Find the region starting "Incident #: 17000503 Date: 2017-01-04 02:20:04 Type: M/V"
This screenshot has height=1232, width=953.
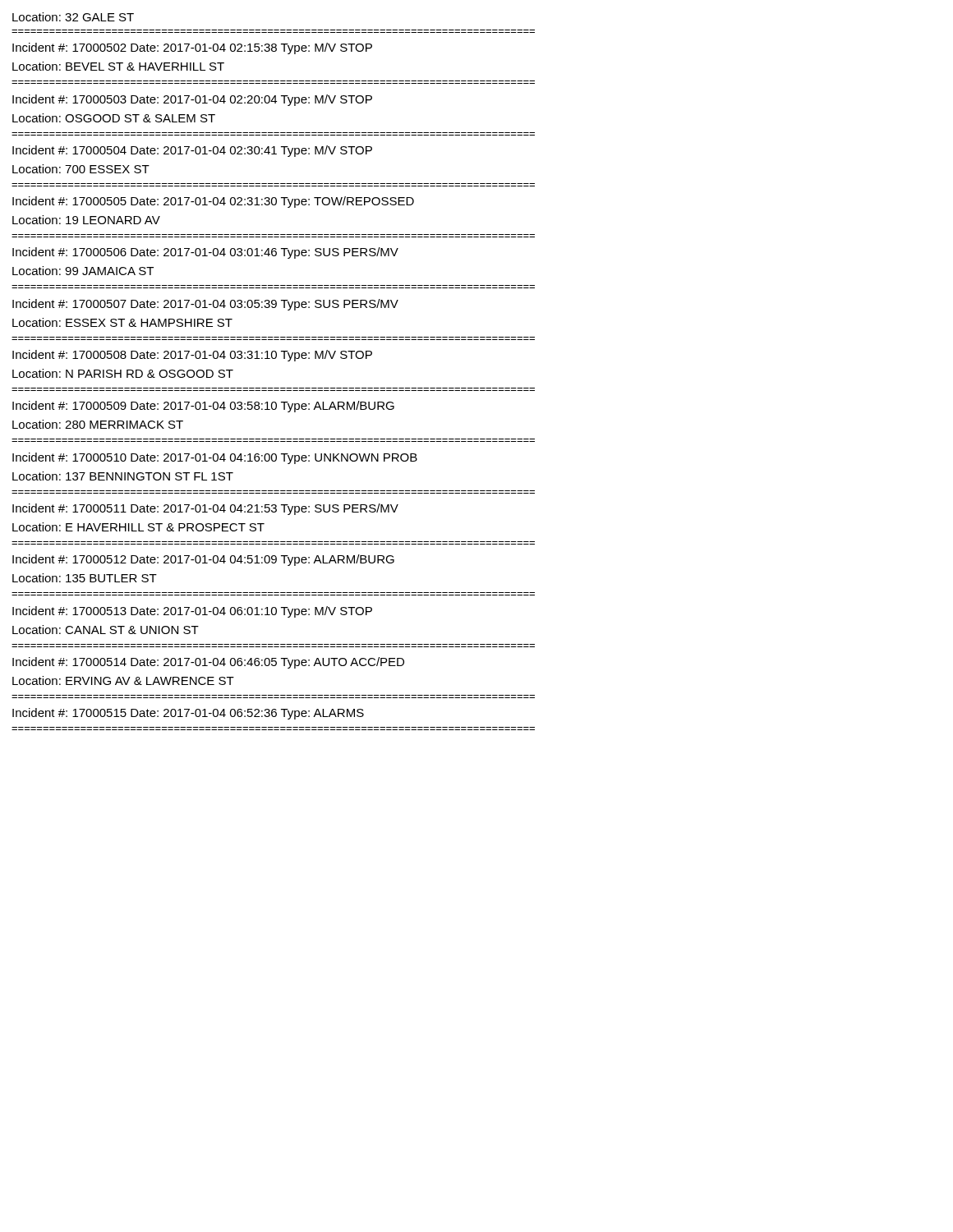(x=192, y=100)
